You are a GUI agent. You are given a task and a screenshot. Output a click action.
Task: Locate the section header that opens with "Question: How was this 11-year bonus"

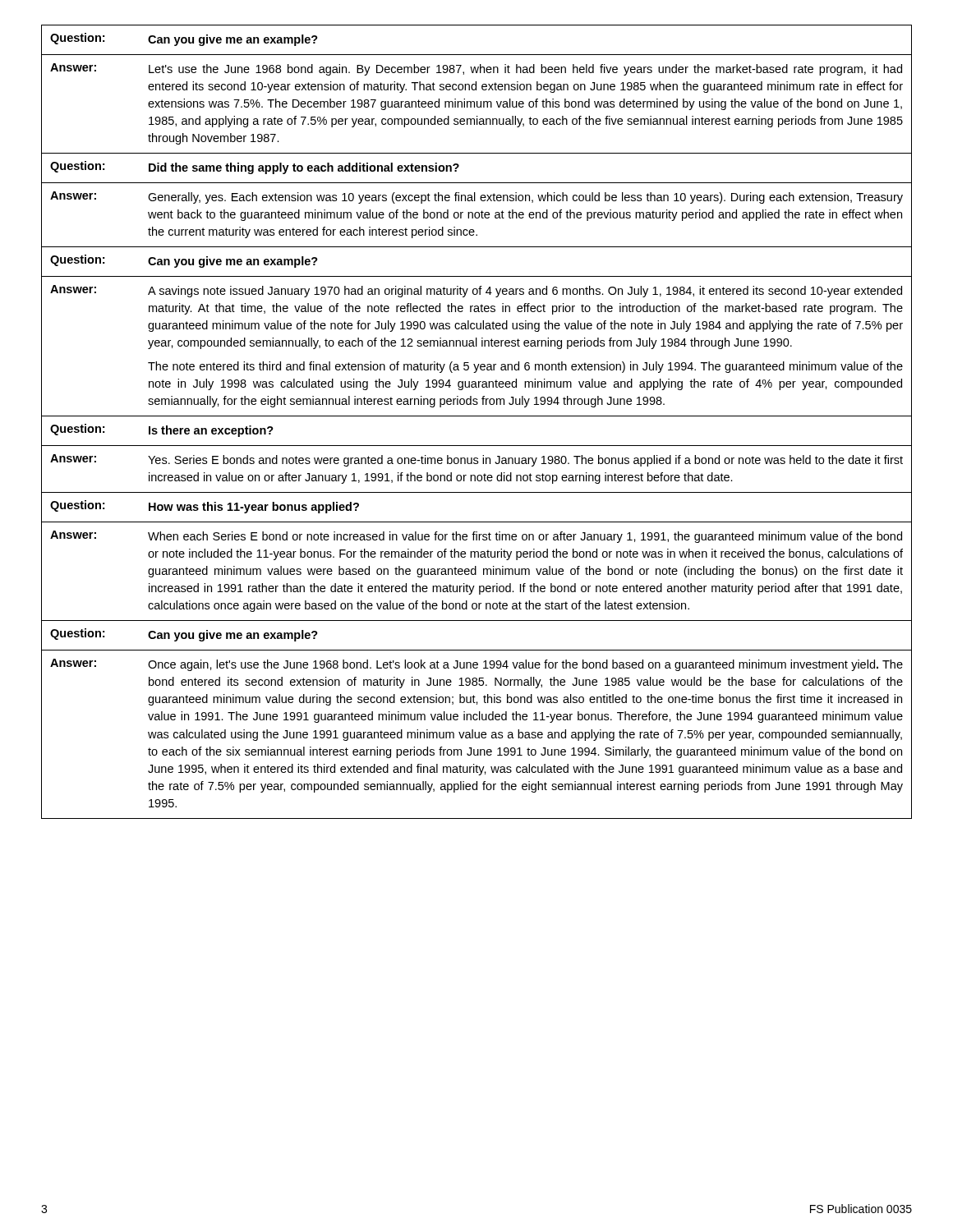point(205,507)
